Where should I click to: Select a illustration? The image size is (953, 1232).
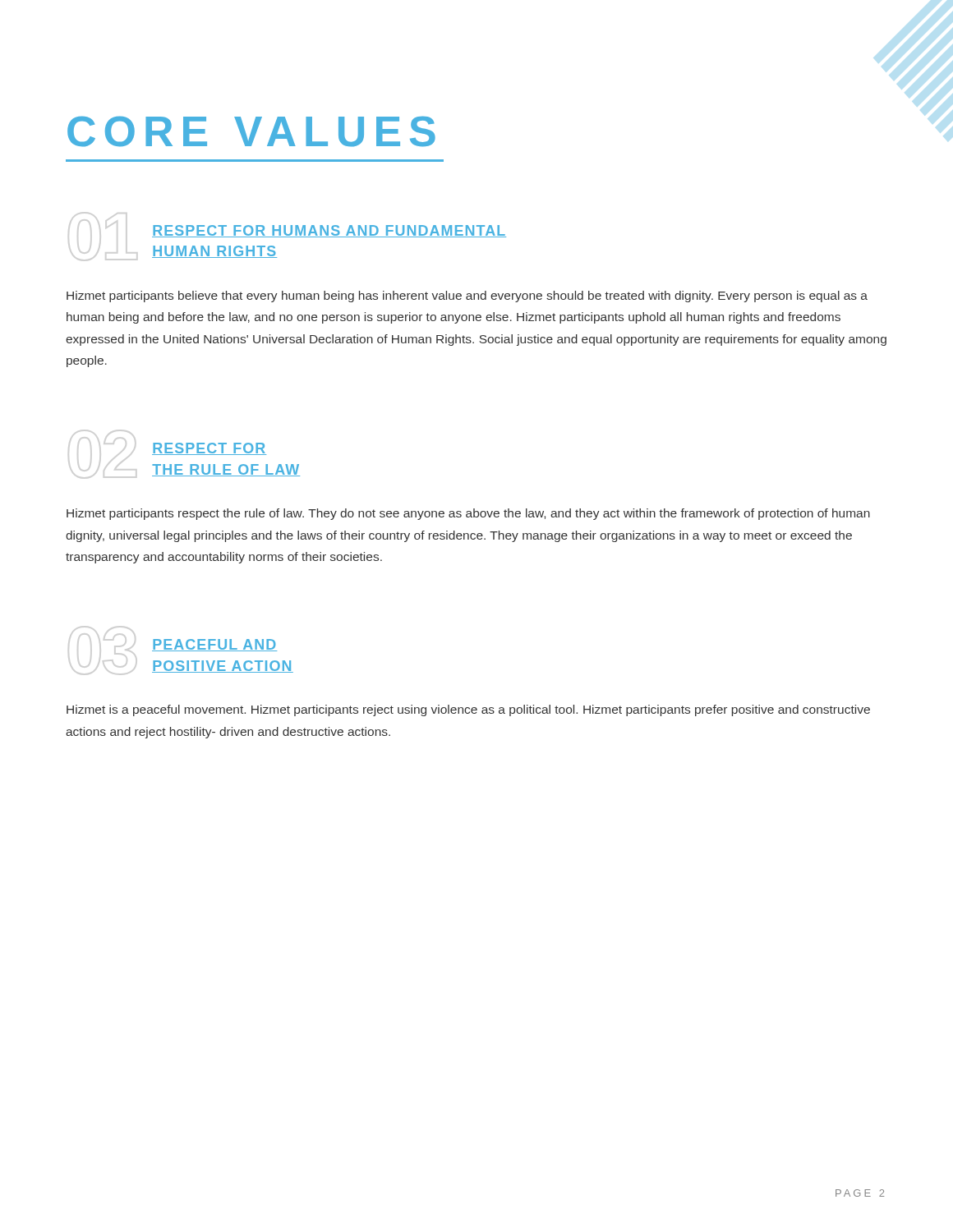click(863, 74)
